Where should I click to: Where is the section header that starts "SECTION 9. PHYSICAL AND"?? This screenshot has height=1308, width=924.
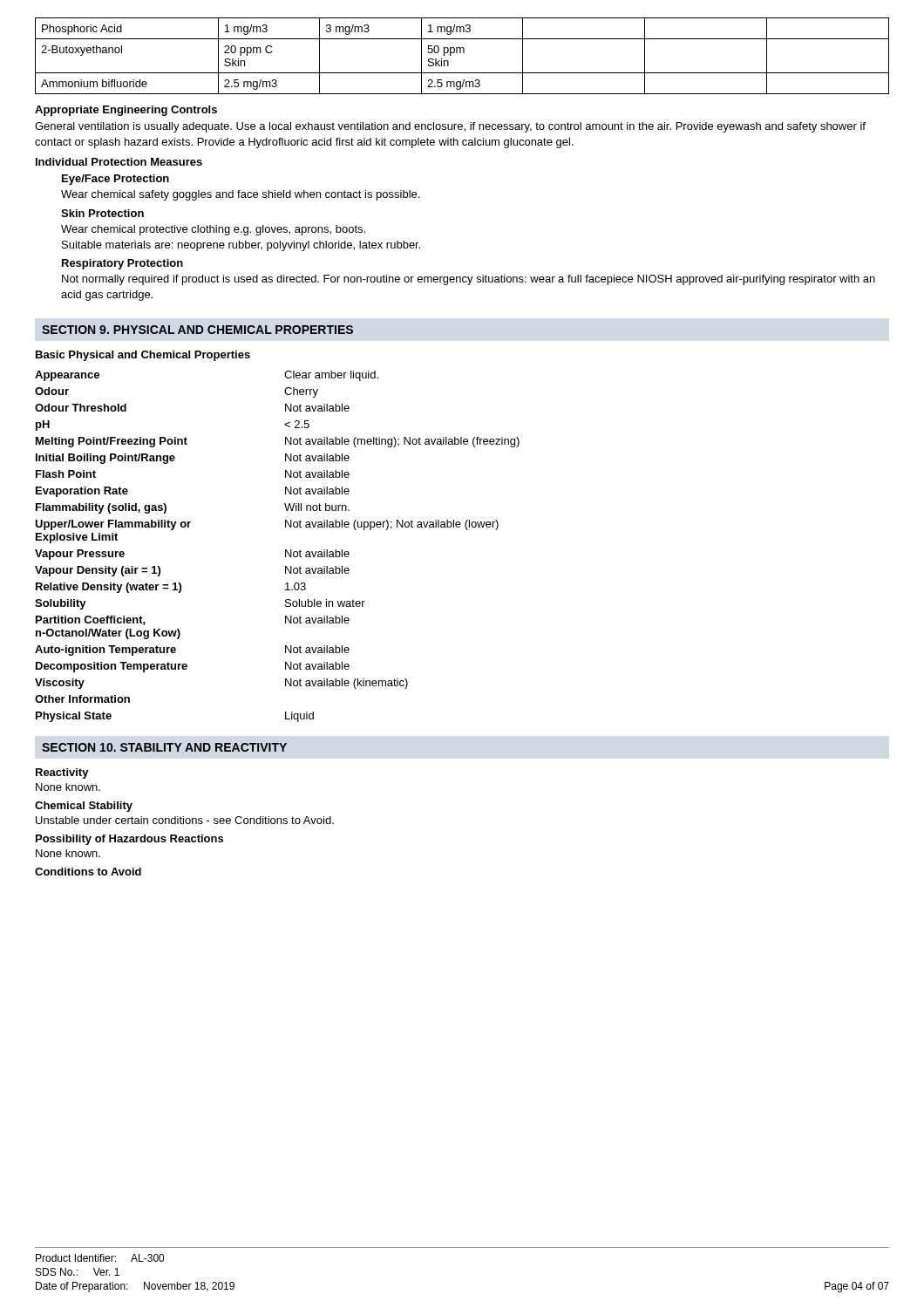pos(198,330)
